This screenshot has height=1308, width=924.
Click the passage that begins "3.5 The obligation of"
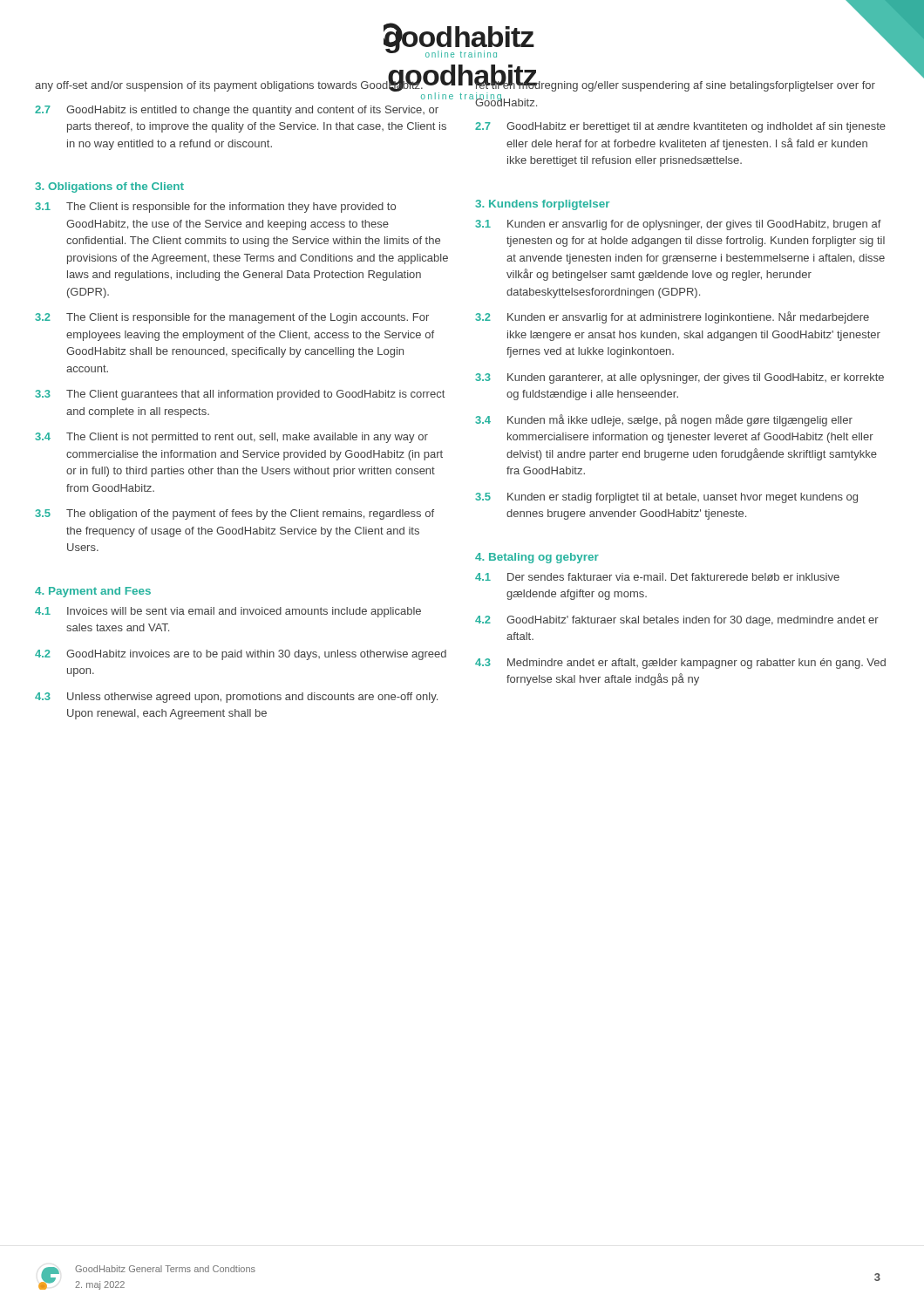tap(242, 530)
